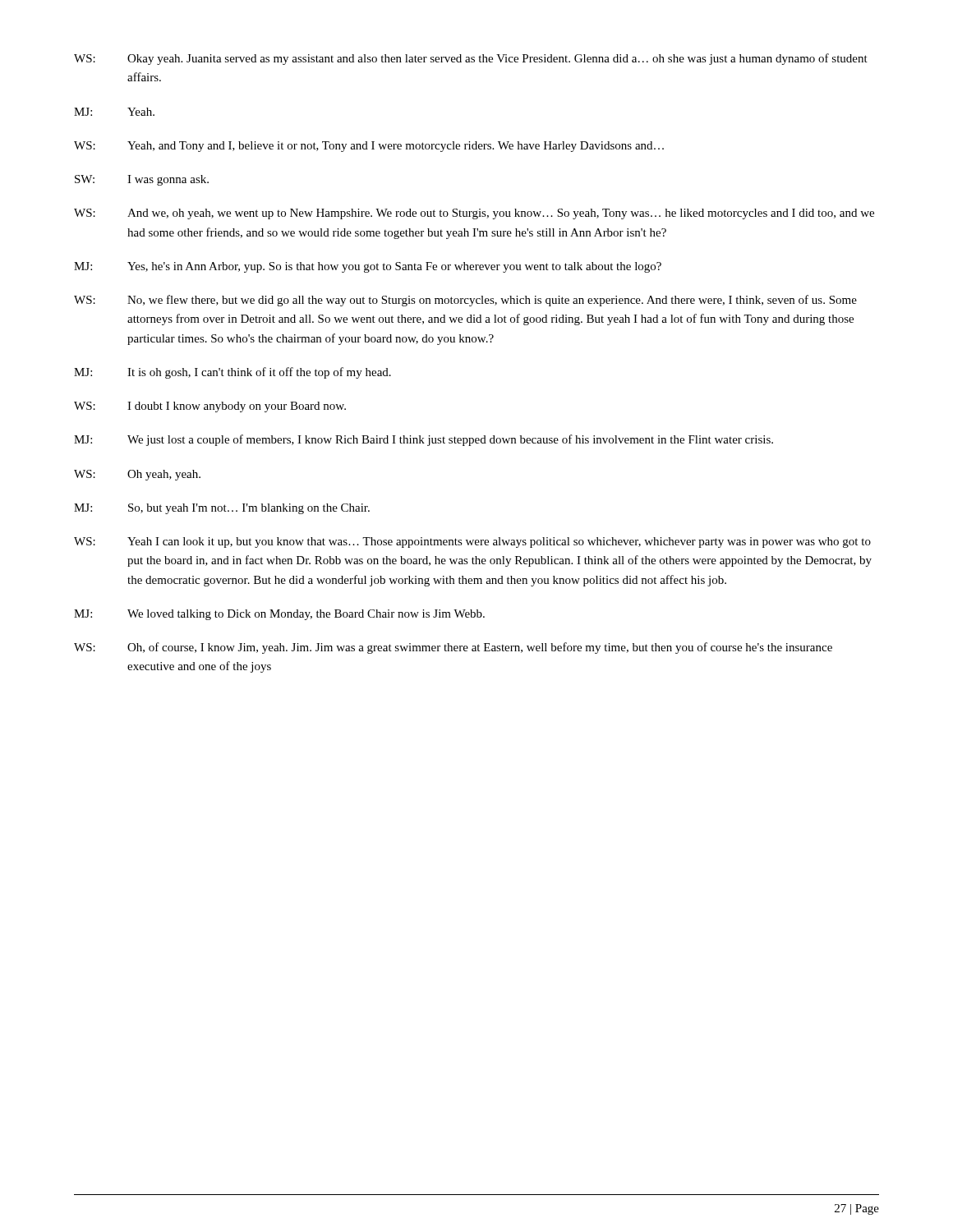Find the text block starting "MJ: We just lost a couple of members,"

tap(476, 440)
